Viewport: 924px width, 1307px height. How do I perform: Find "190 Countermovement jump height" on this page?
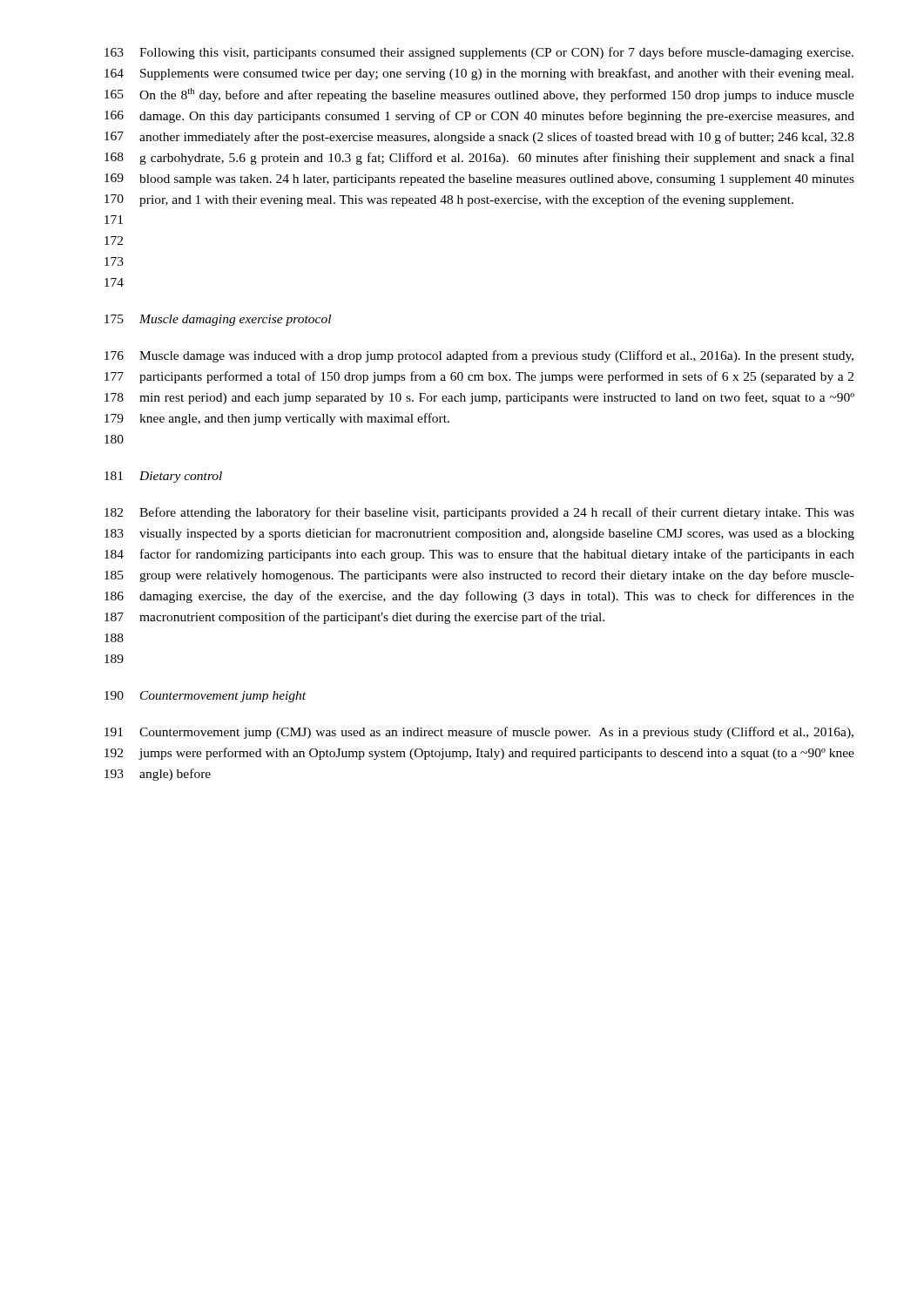pyautogui.click(x=205, y=697)
